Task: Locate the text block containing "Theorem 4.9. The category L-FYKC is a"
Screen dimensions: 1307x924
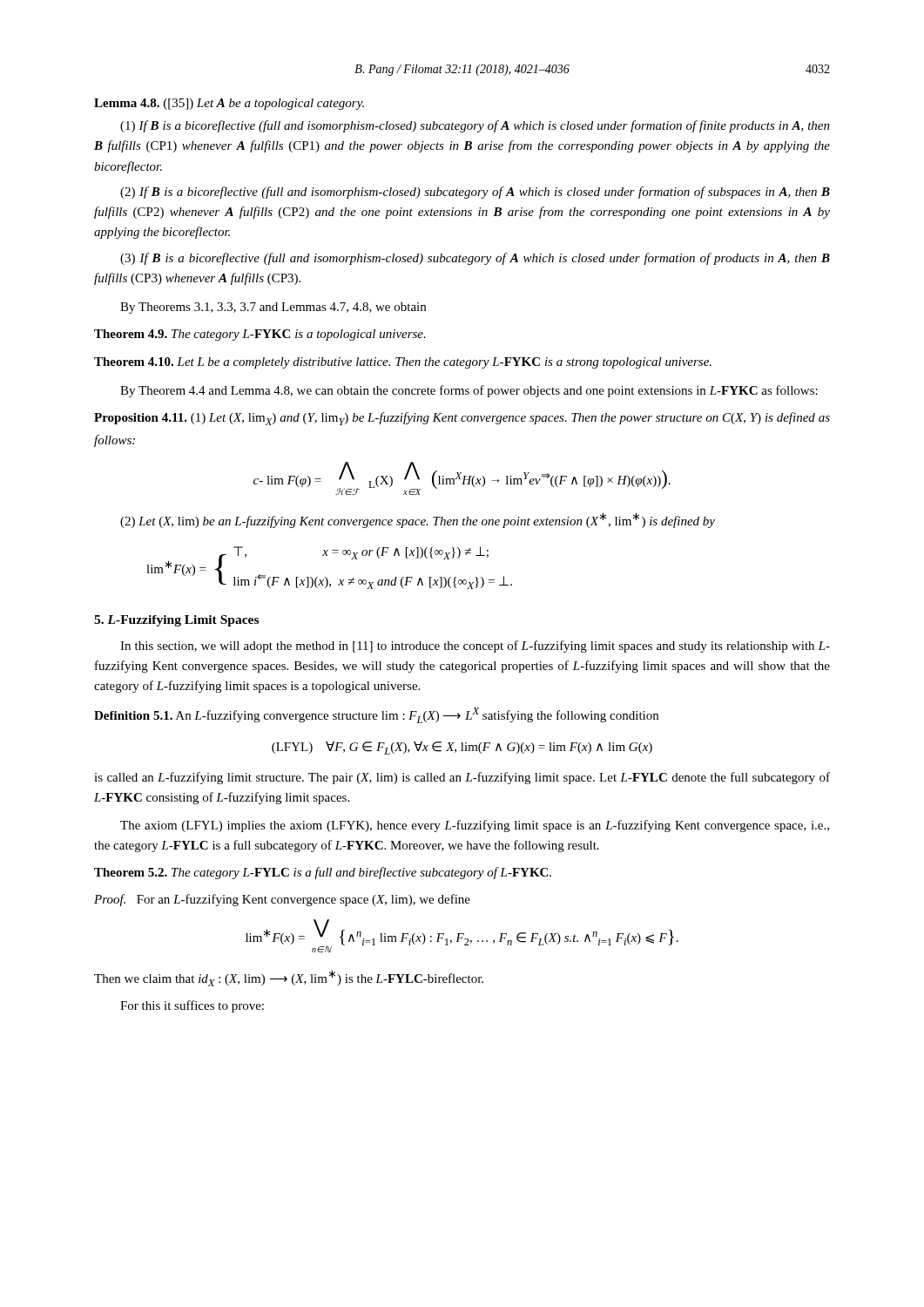Action: coord(260,334)
